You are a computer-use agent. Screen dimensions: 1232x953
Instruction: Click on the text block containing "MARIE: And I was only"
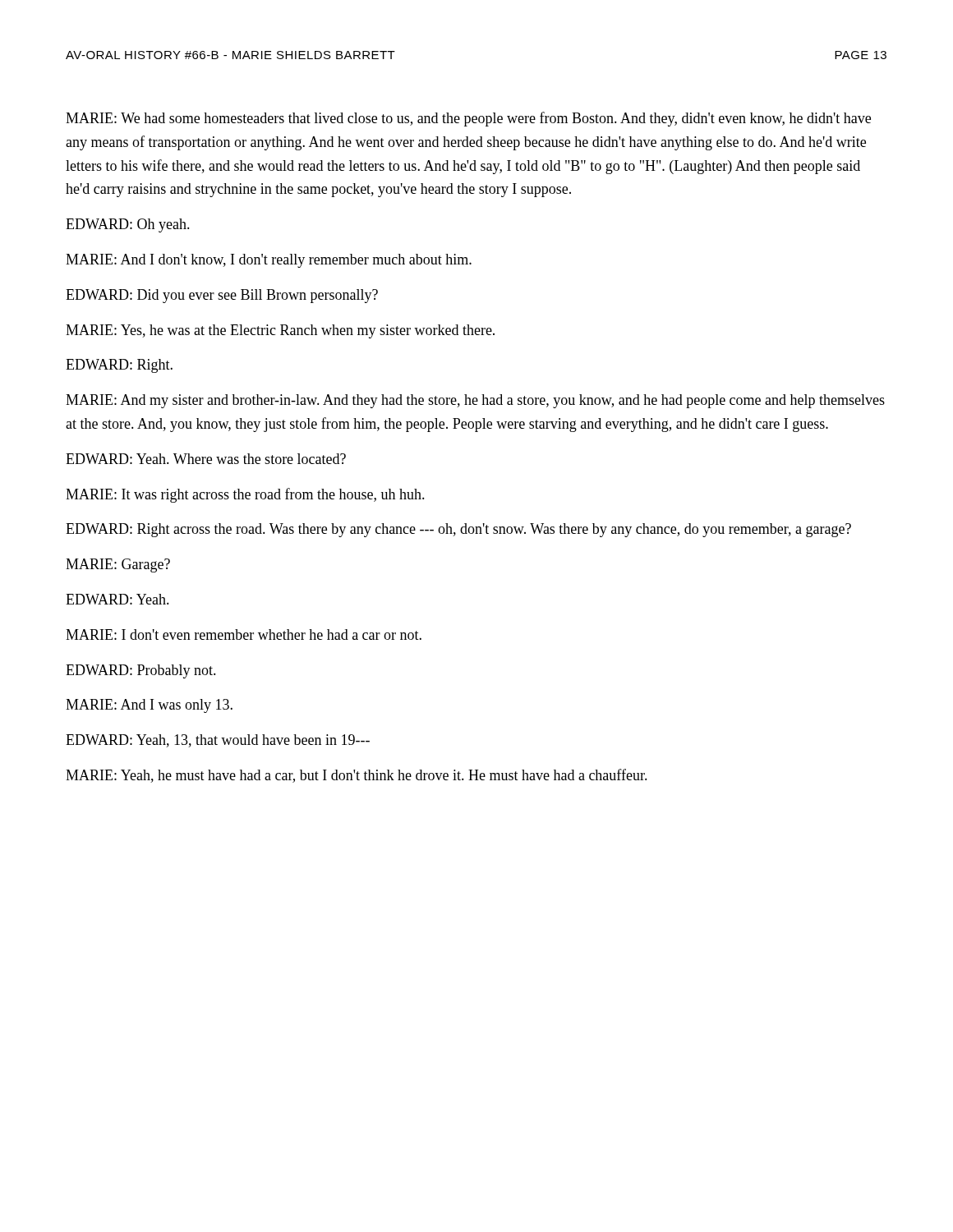coord(149,706)
